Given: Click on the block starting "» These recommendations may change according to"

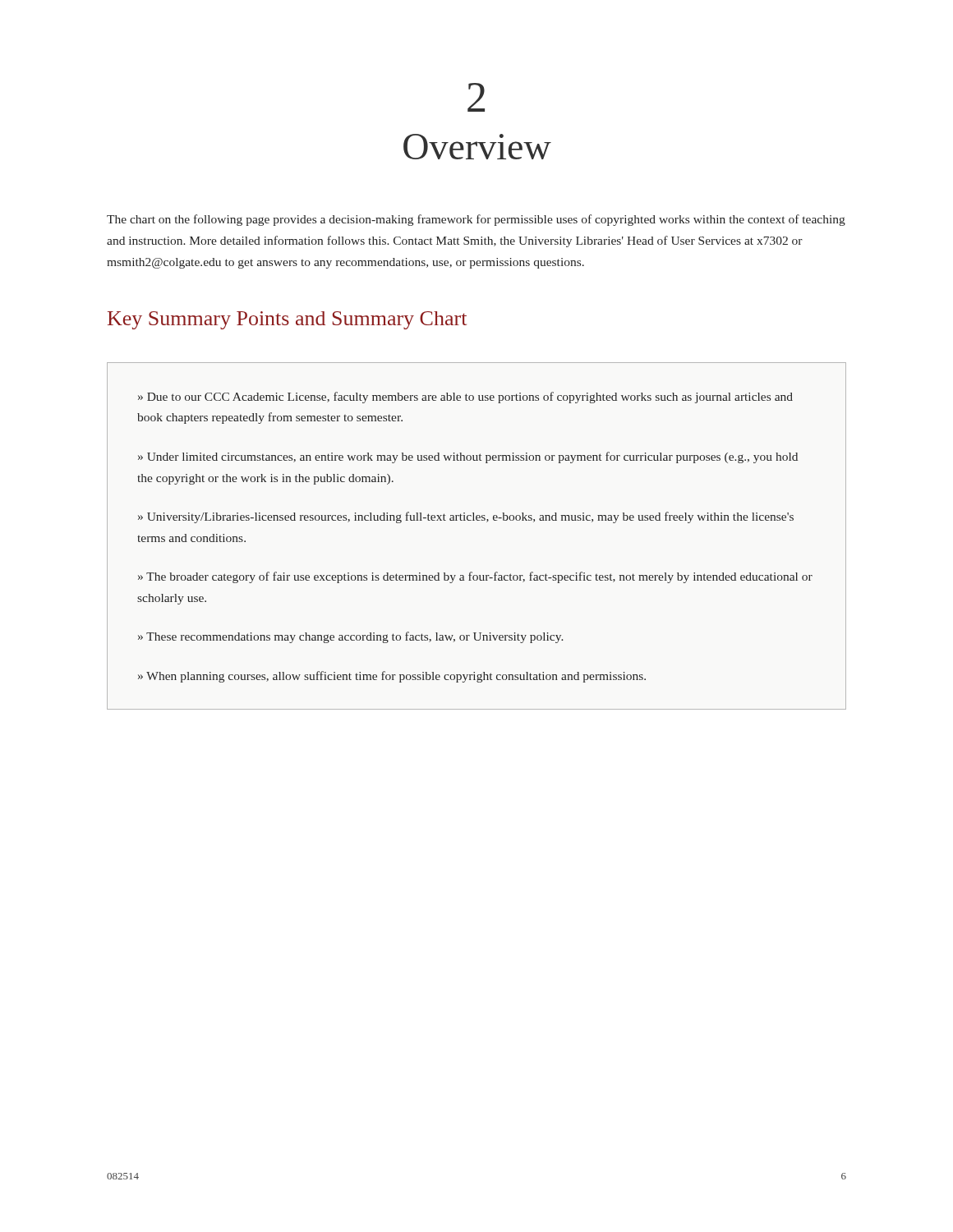Looking at the screenshot, I should click(x=351, y=636).
